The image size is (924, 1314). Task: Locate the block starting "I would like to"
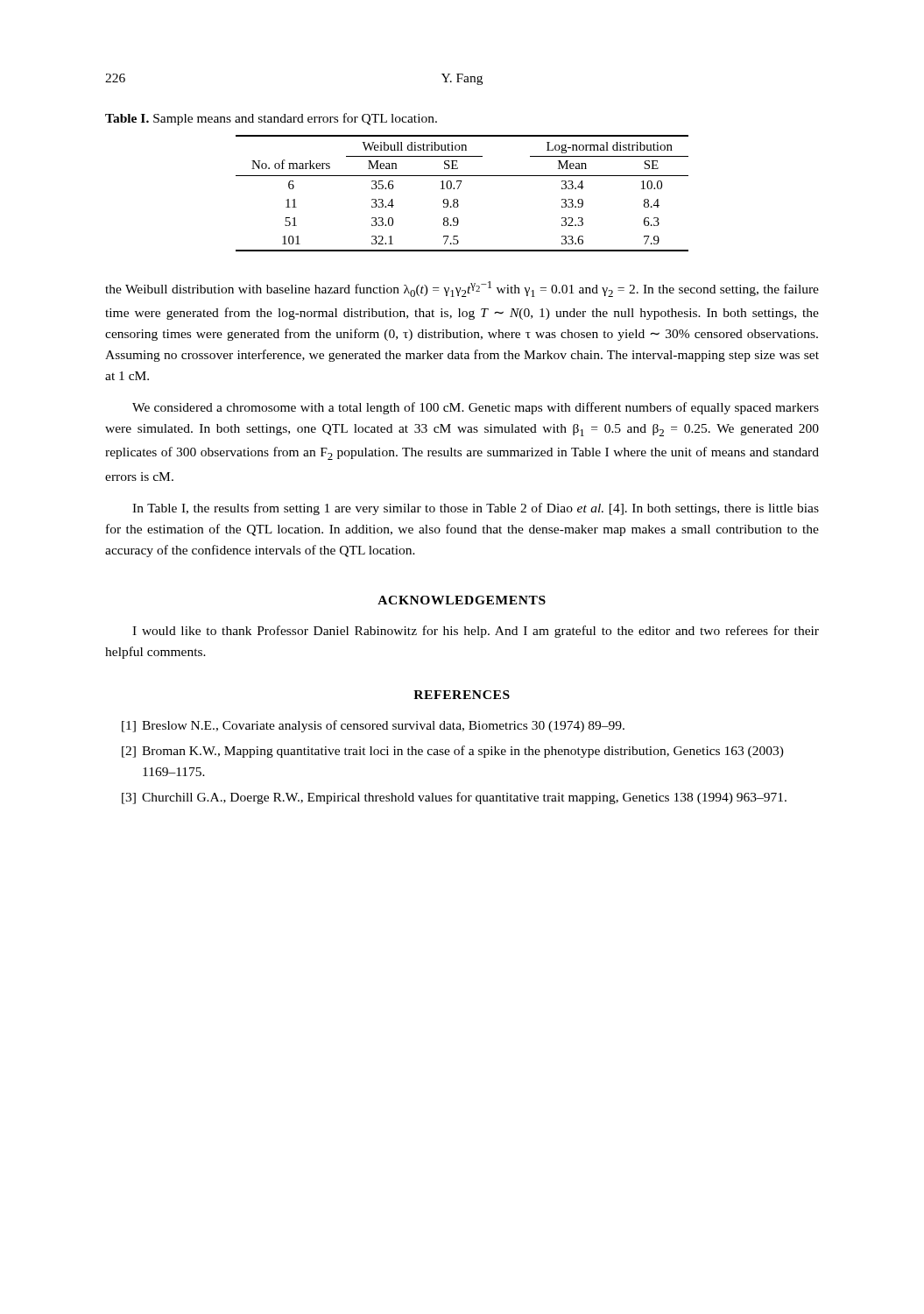click(462, 641)
